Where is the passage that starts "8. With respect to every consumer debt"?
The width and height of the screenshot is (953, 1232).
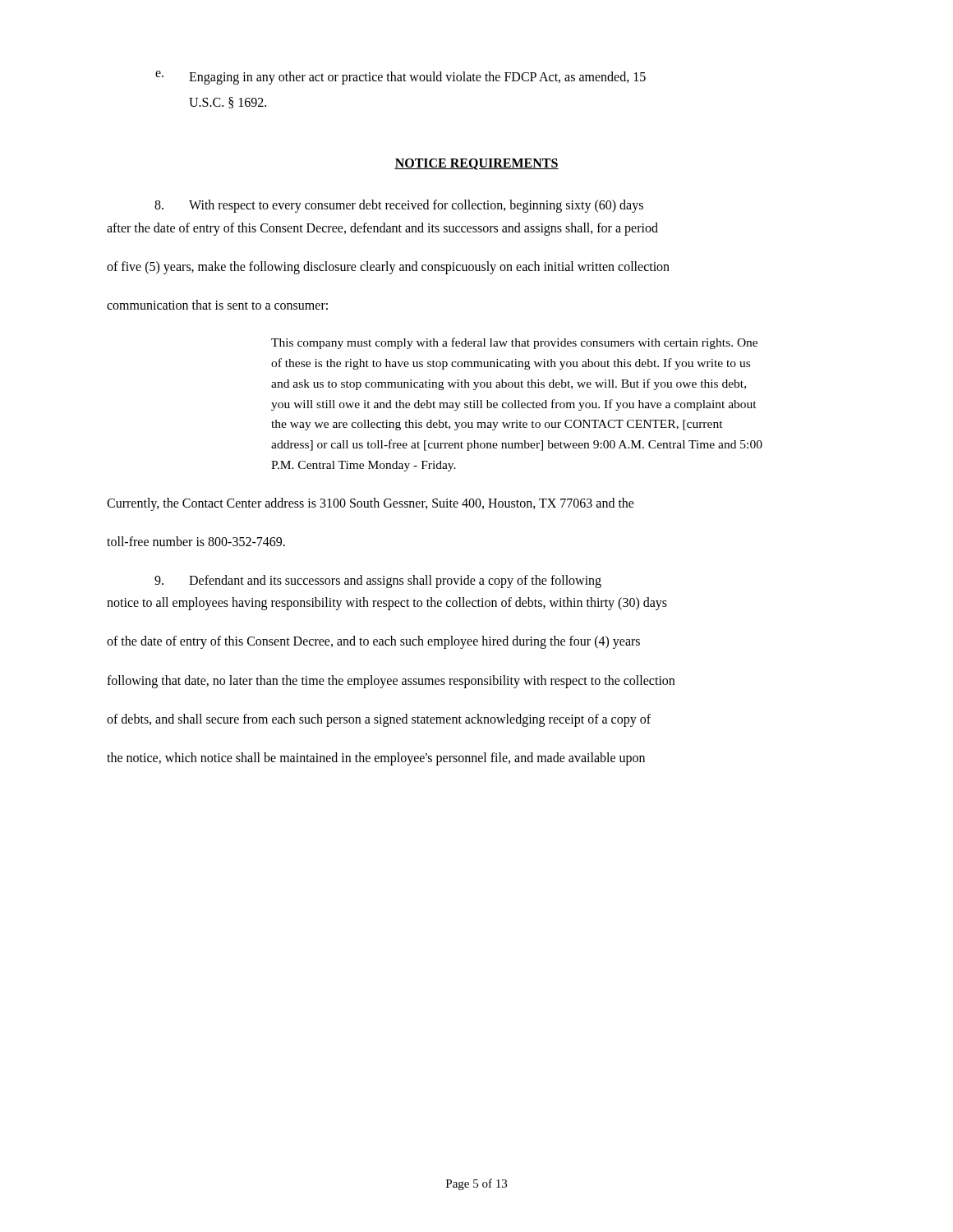coord(476,255)
